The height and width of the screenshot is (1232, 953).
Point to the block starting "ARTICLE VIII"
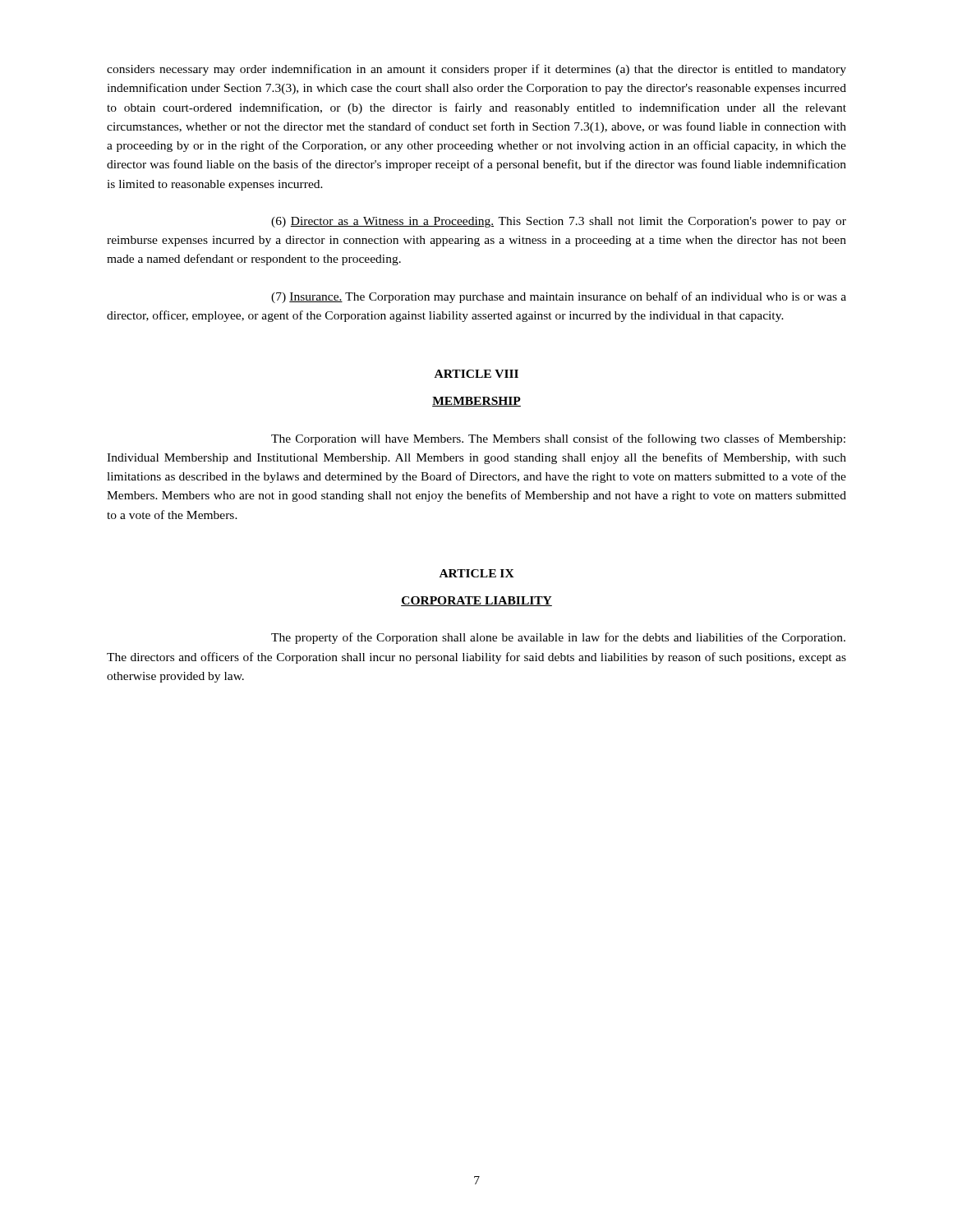pos(476,373)
